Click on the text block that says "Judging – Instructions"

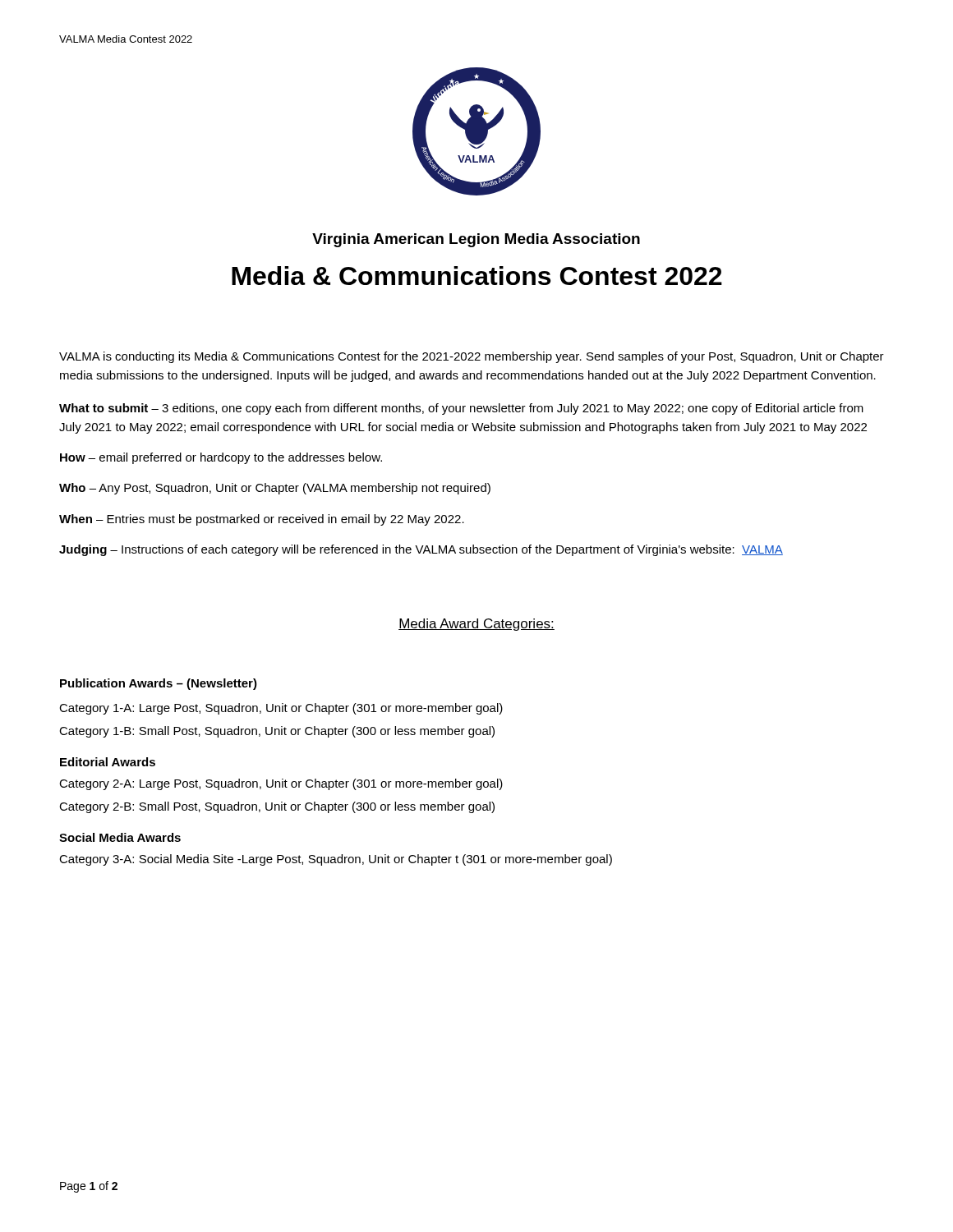(x=421, y=549)
